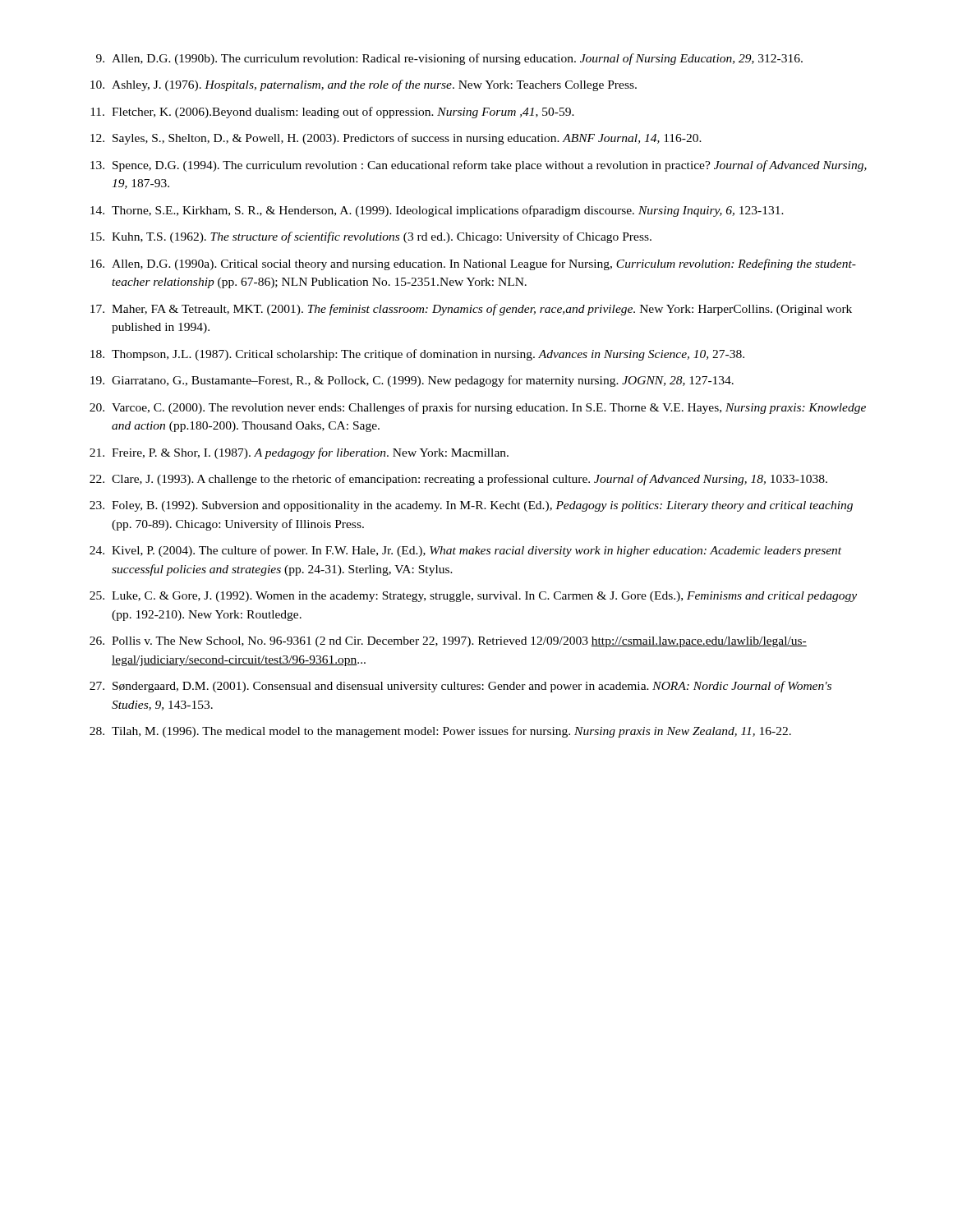The image size is (953, 1232).
Task: Find the text block starting "12. Sayles, S., Shelton, D., & Powell, H."
Action: coord(472,138)
